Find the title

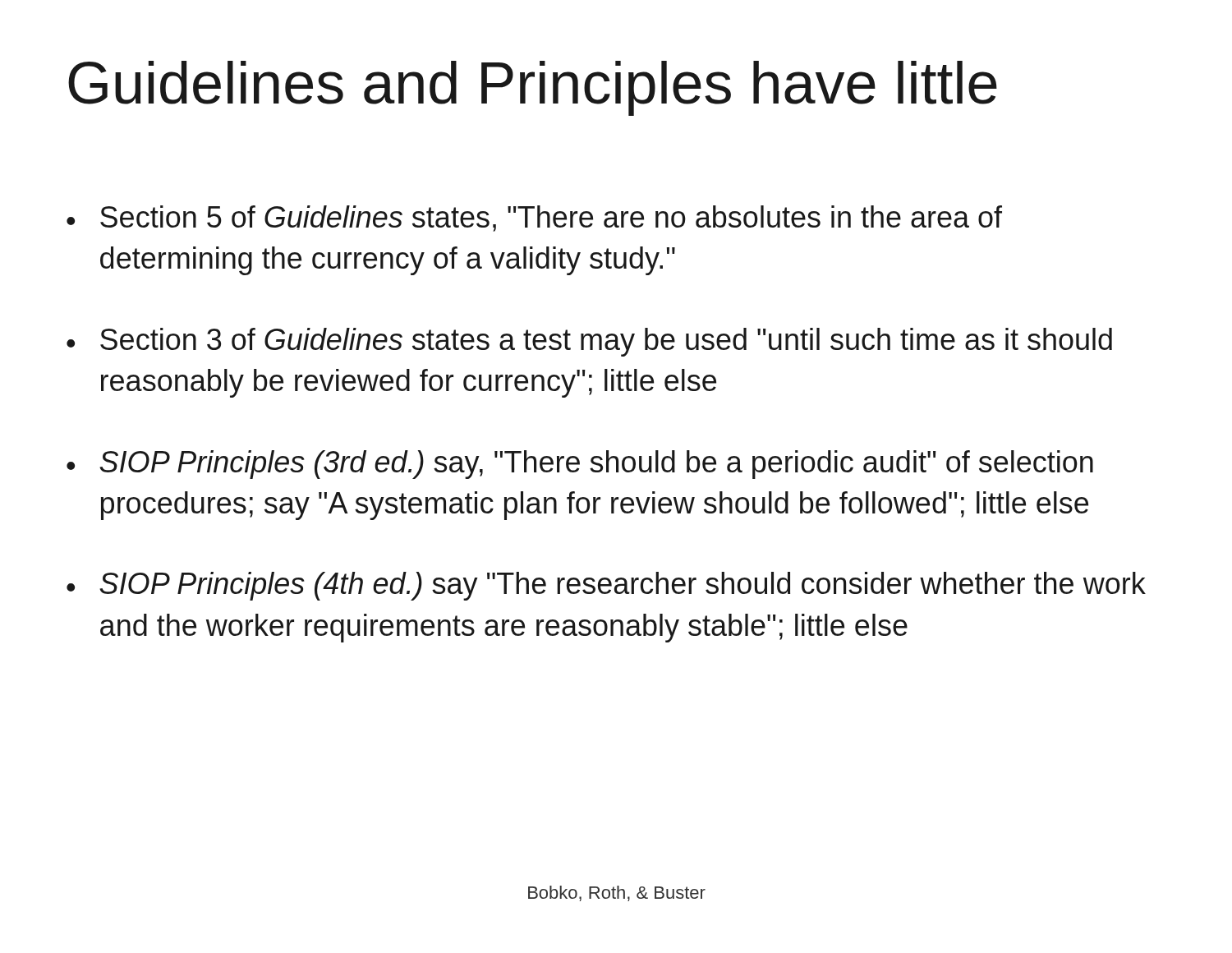click(x=616, y=83)
